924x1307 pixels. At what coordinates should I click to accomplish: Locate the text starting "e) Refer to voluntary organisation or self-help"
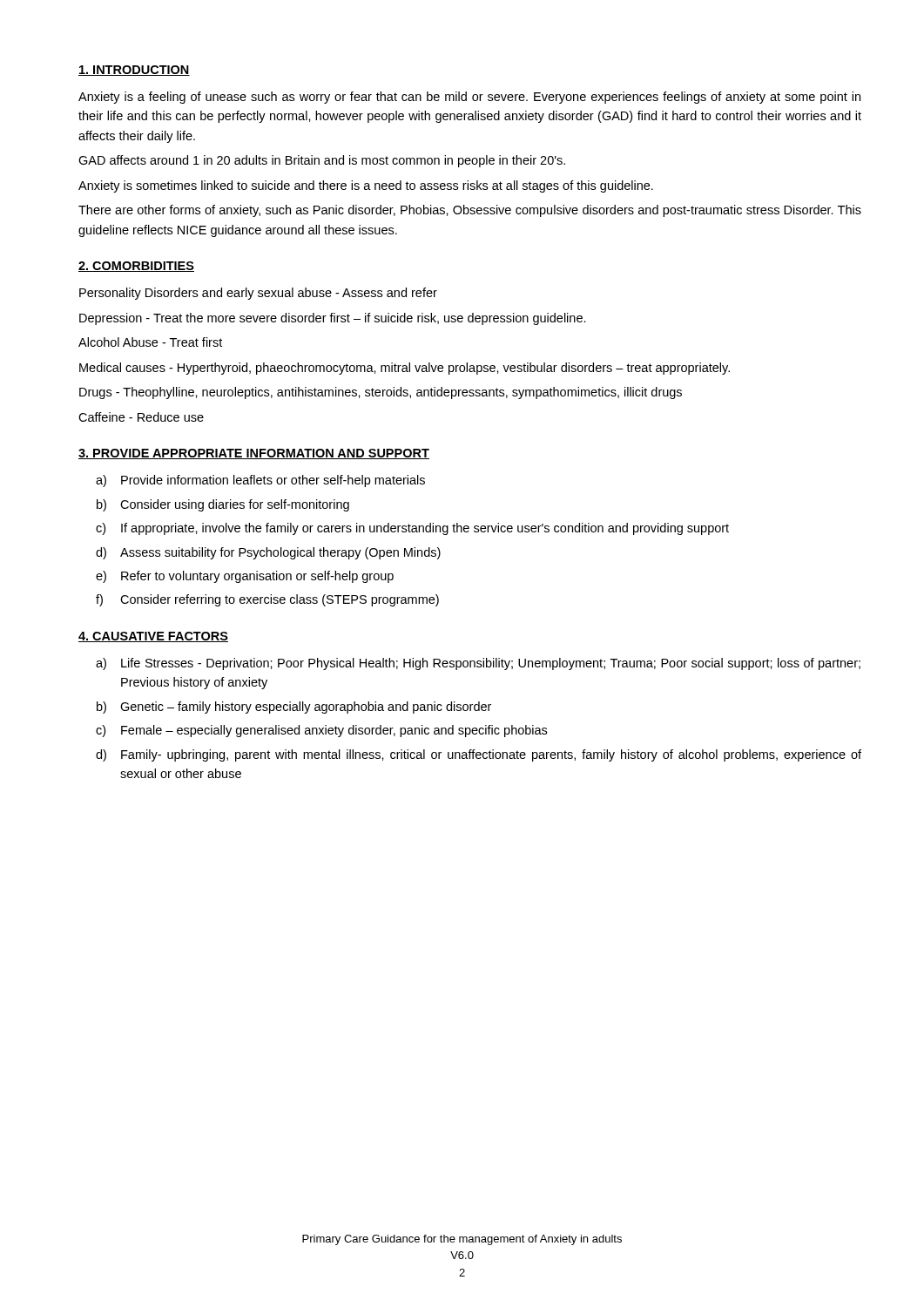tap(245, 577)
